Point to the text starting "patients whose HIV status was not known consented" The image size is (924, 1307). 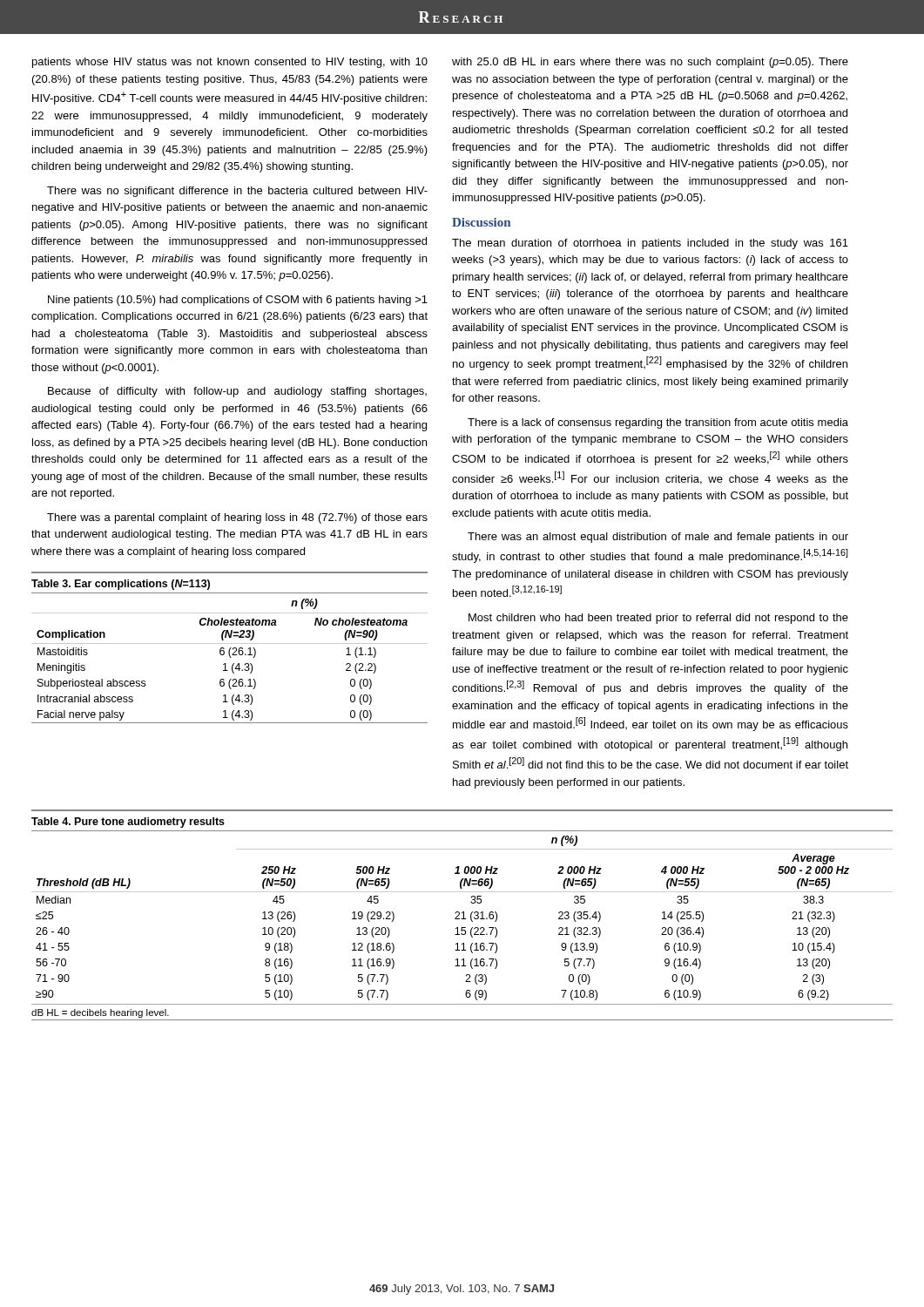(x=229, y=114)
